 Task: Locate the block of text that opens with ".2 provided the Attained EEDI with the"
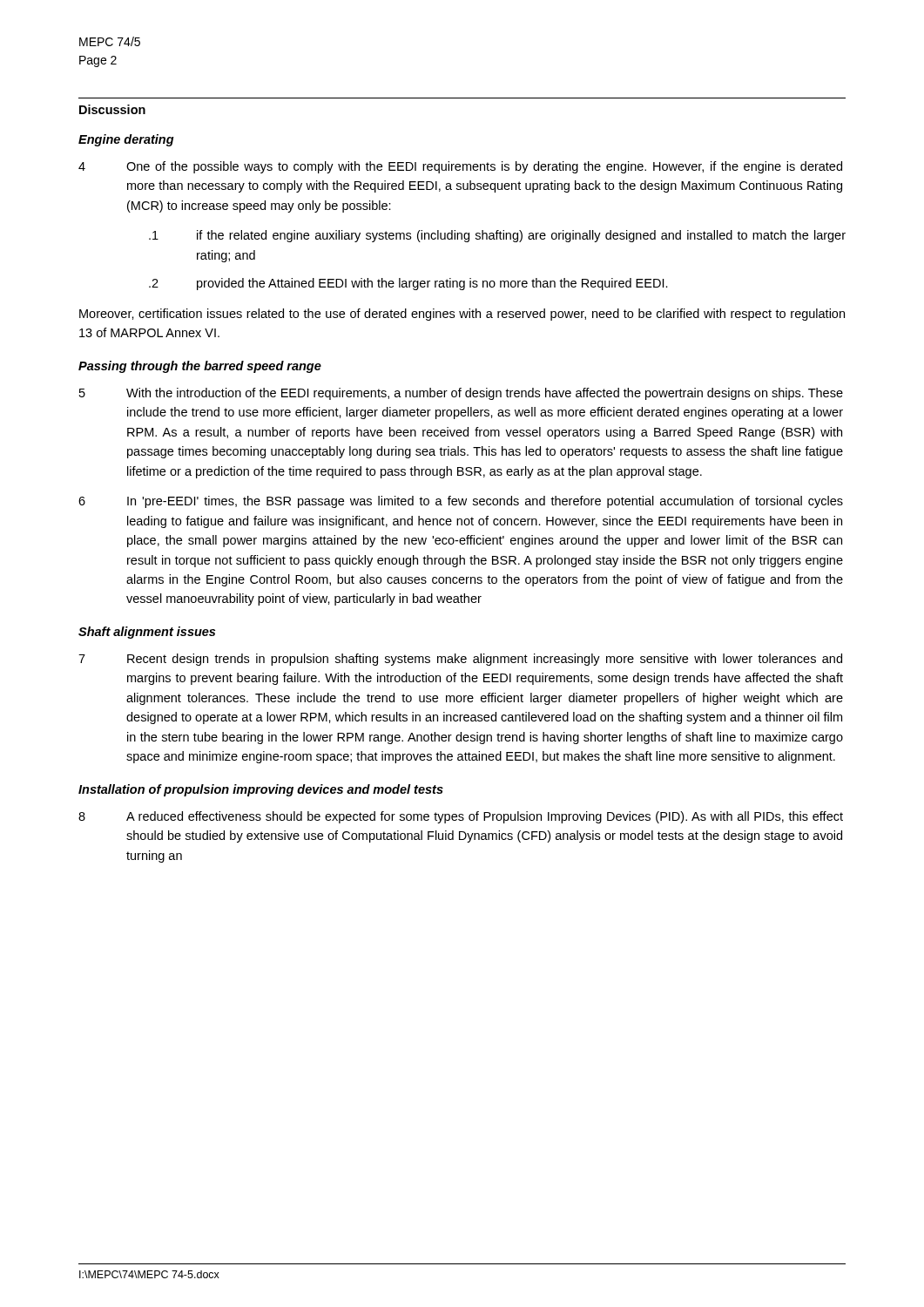(x=497, y=284)
